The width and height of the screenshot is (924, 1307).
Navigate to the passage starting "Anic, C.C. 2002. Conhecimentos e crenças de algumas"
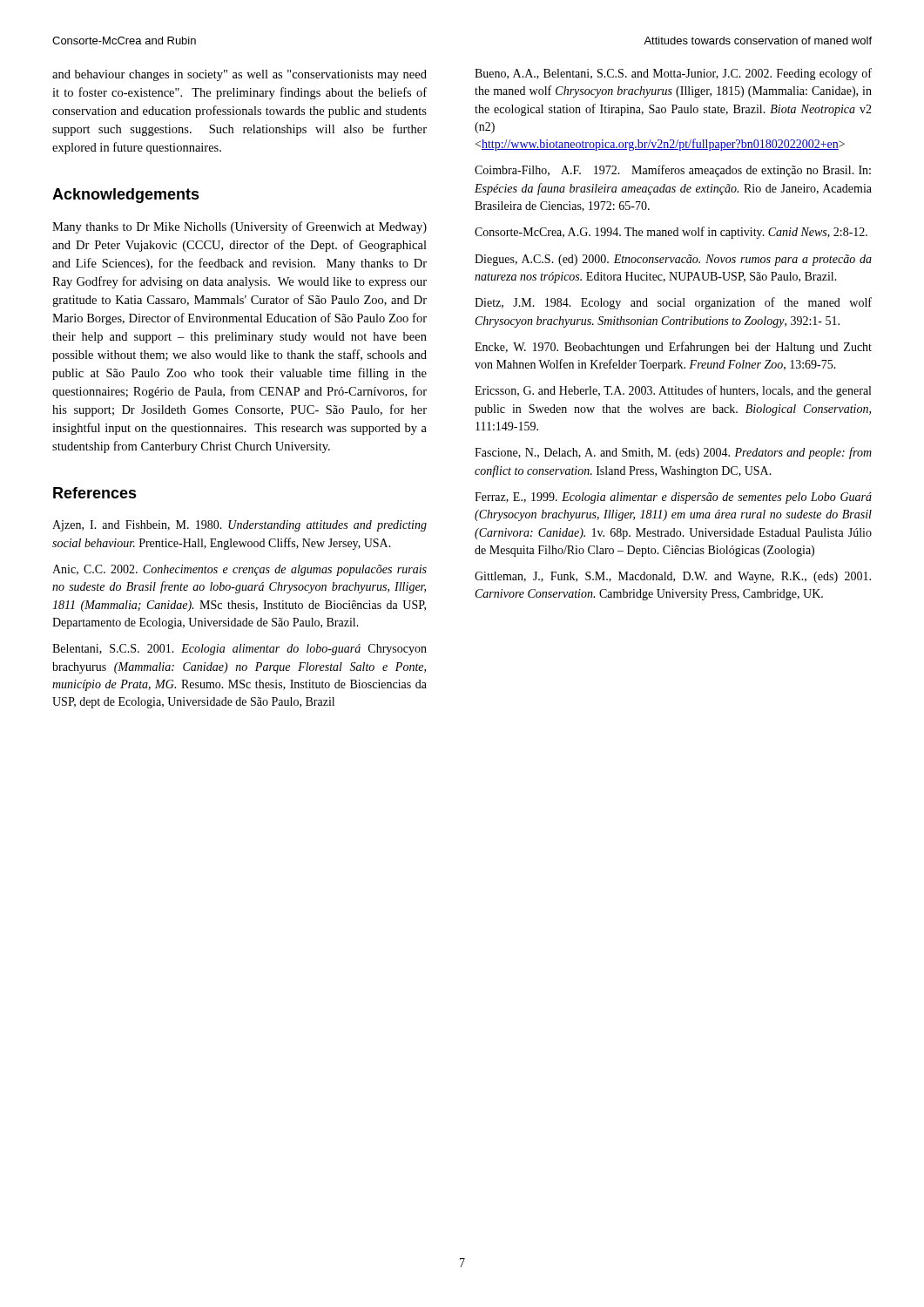tap(240, 596)
